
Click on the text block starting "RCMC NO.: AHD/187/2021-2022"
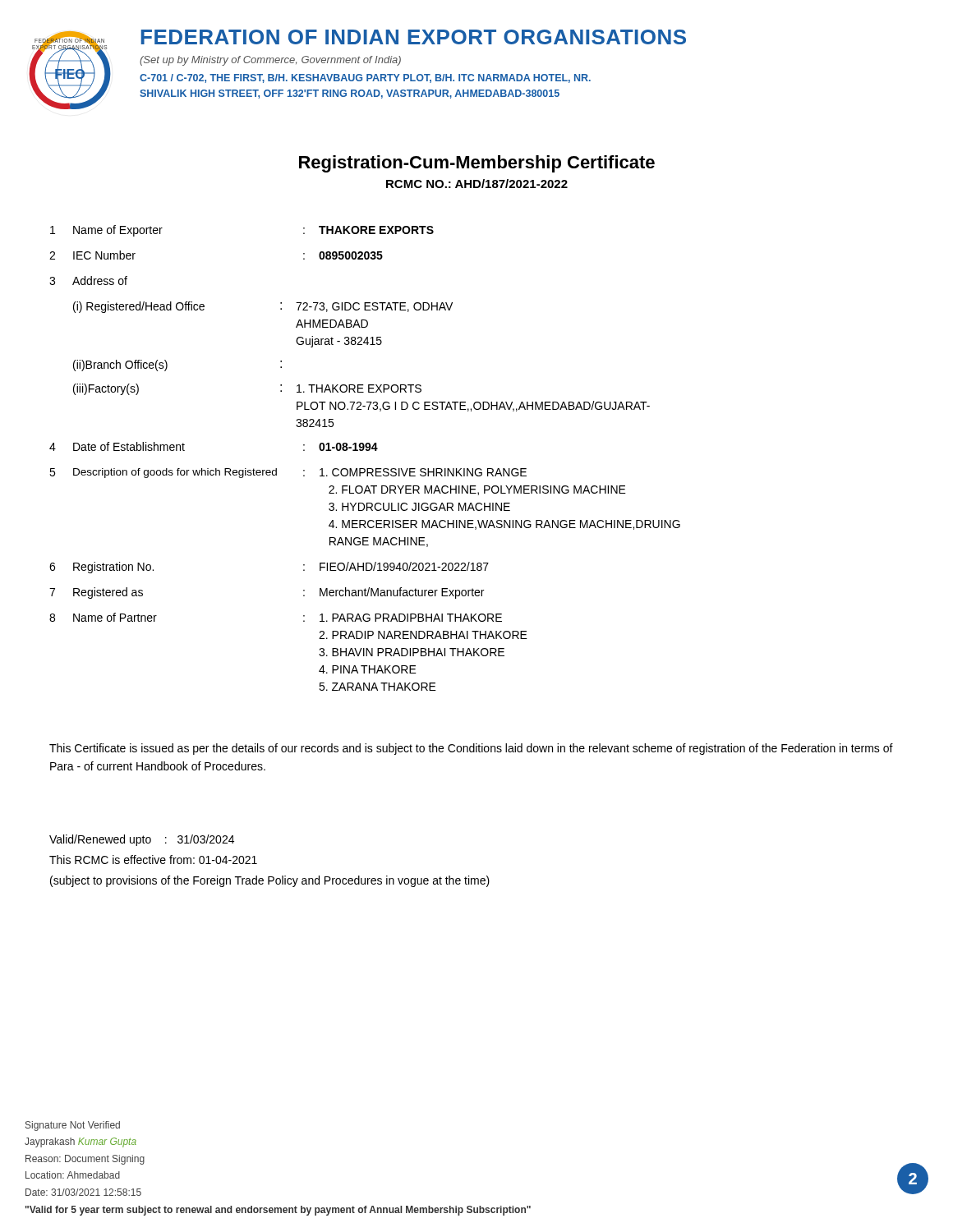click(476, 184)
